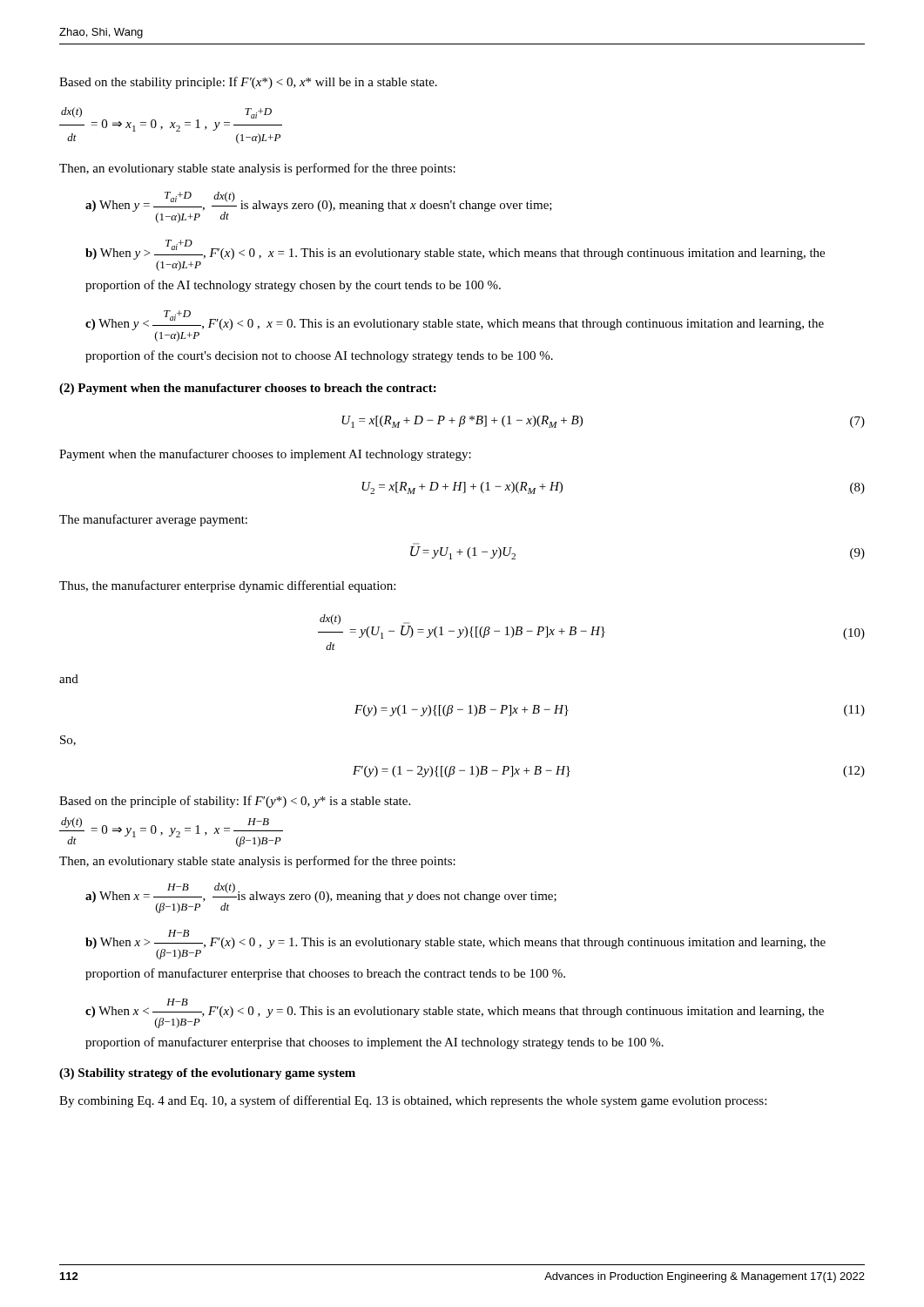Select the passage starting "By combining Eq. 4 and Eq. 10,"
The width and height of the screenshot is (924, 1307).
point(413,1101)
